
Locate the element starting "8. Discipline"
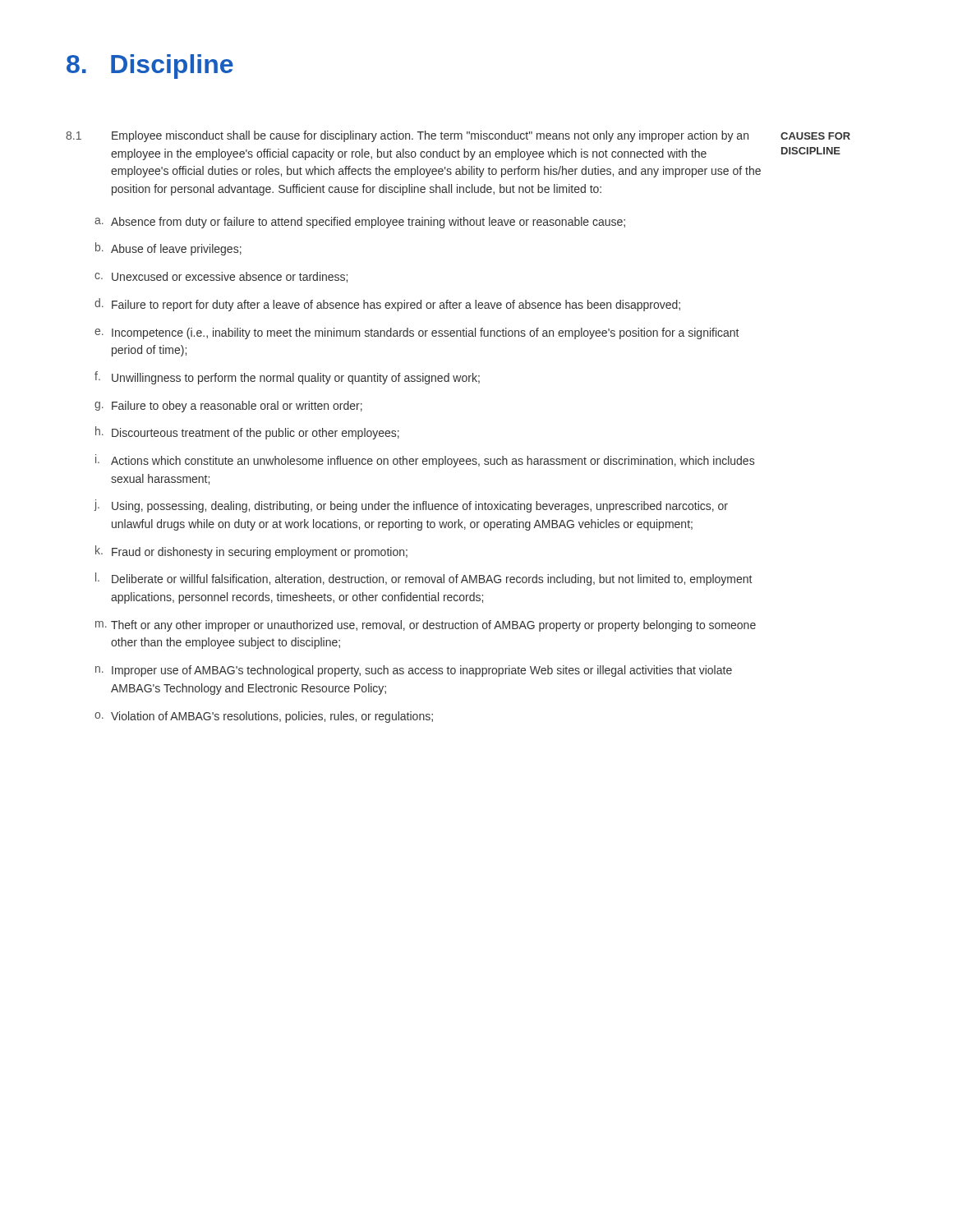[150, 64]
